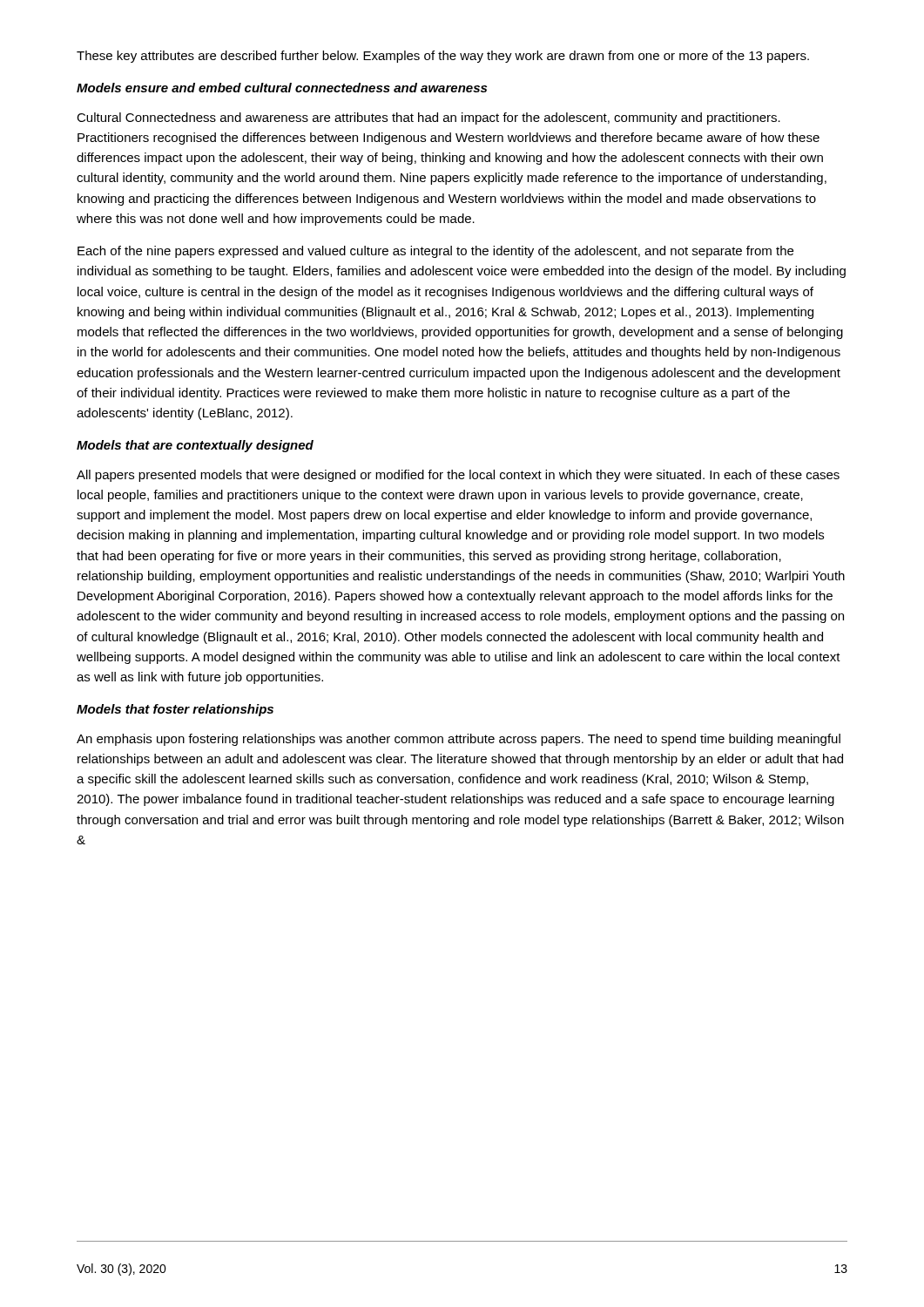Click where it says "Models that are contextually designed"
The width and height of the screenshot is (924, 1307).
[x=195, y=446]
